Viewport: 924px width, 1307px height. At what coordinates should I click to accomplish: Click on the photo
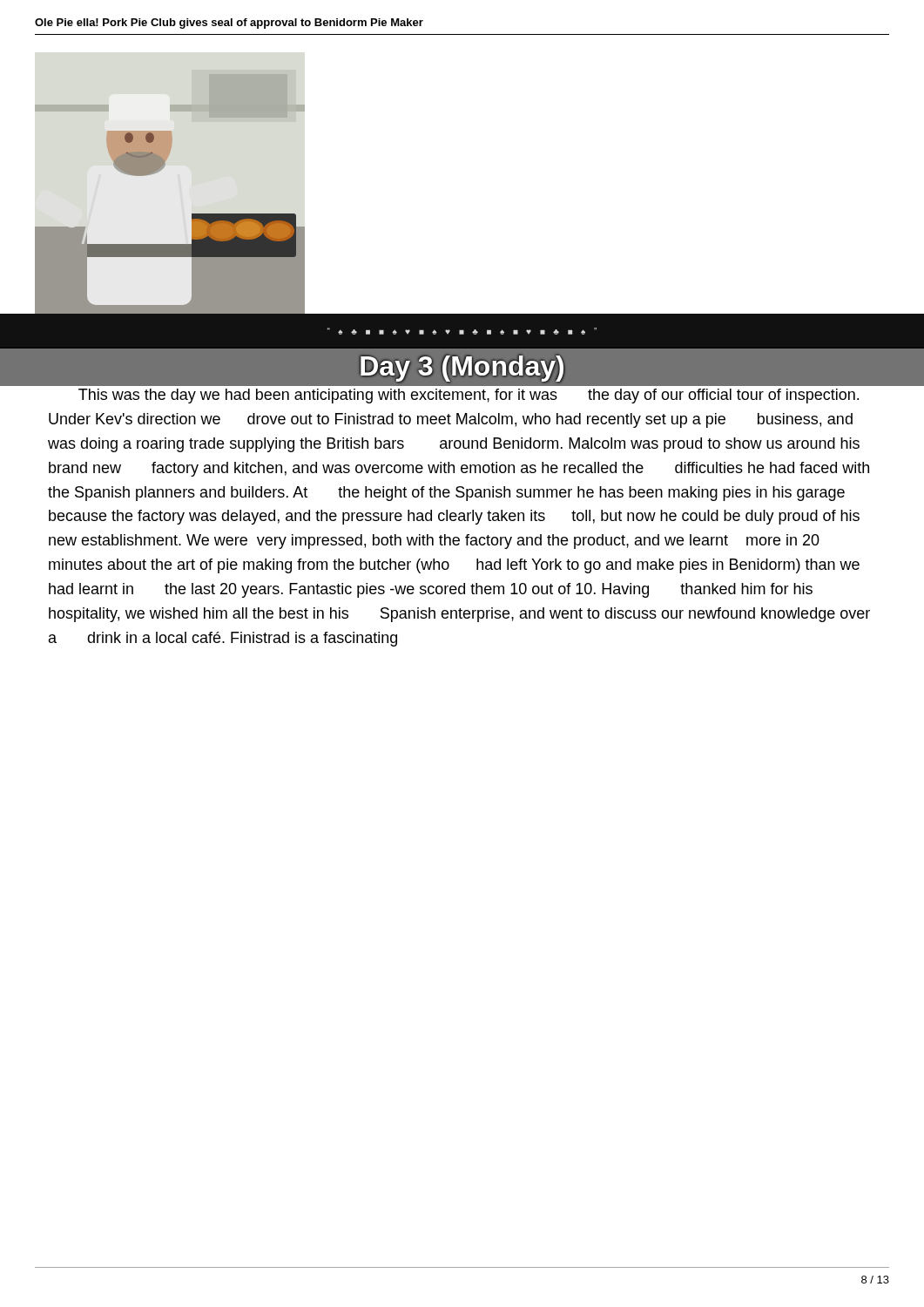click(x=170, y=187)
